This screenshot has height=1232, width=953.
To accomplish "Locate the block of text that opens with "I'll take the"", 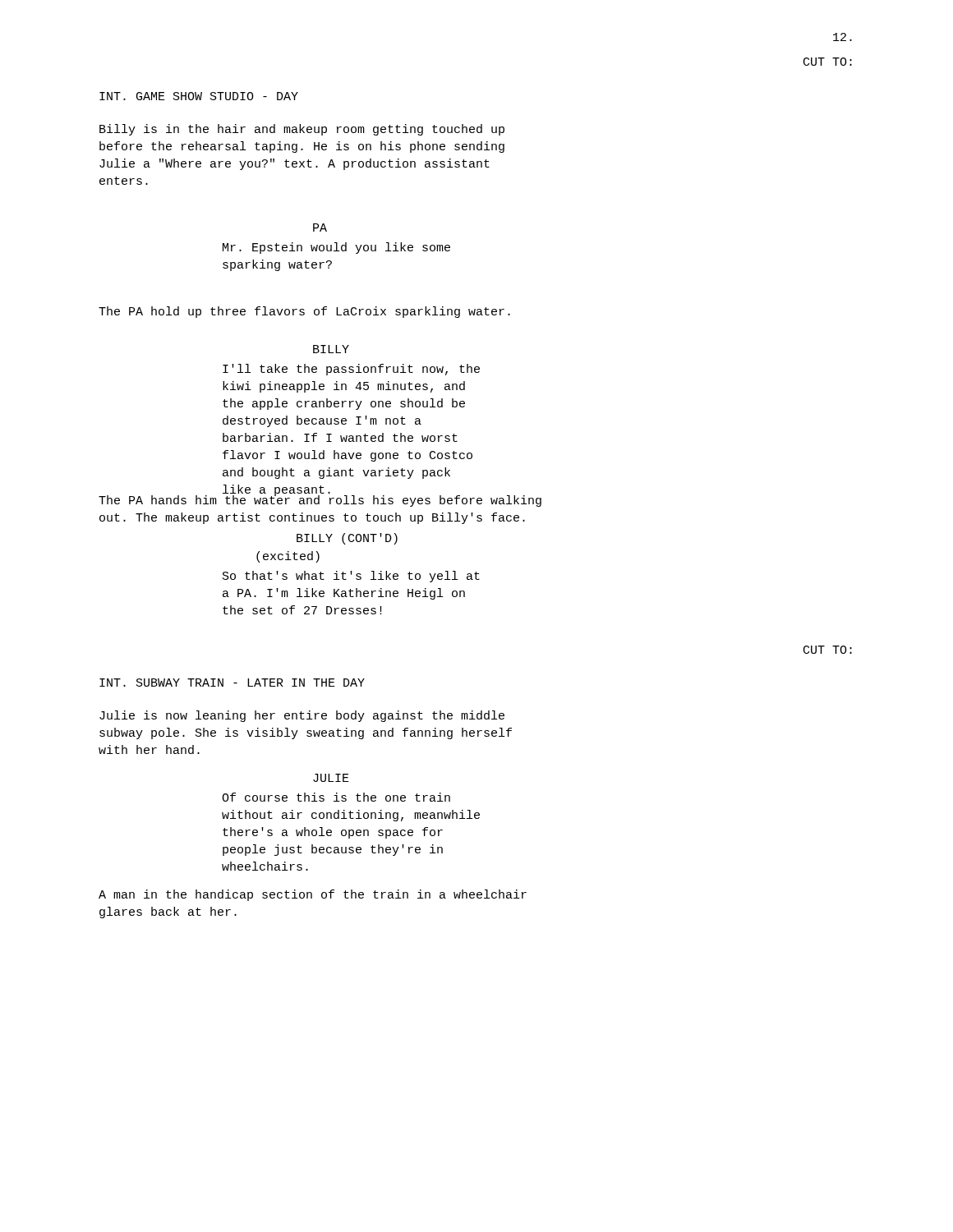I will click(351, 430).
